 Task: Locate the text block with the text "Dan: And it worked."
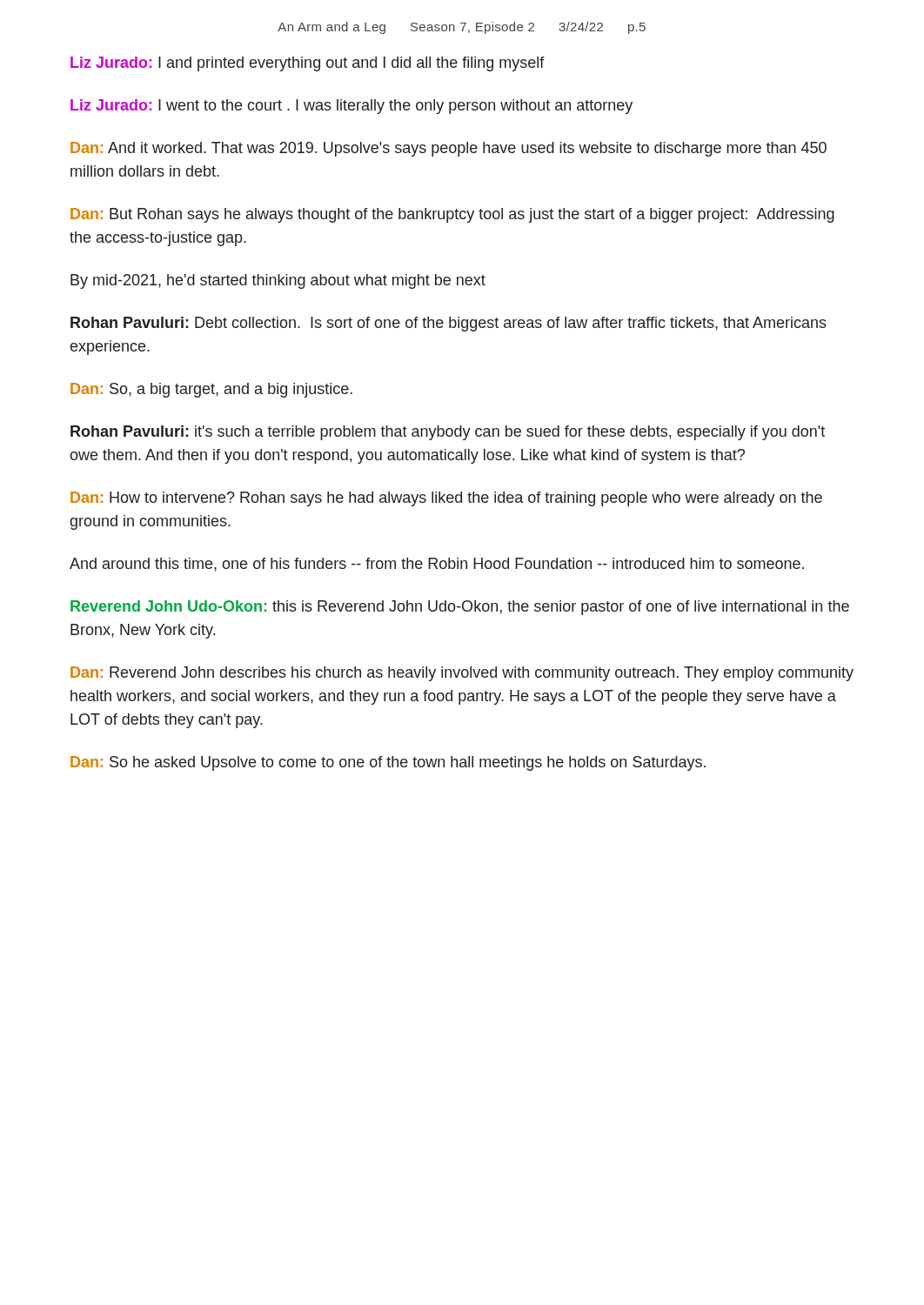[448, 160]
